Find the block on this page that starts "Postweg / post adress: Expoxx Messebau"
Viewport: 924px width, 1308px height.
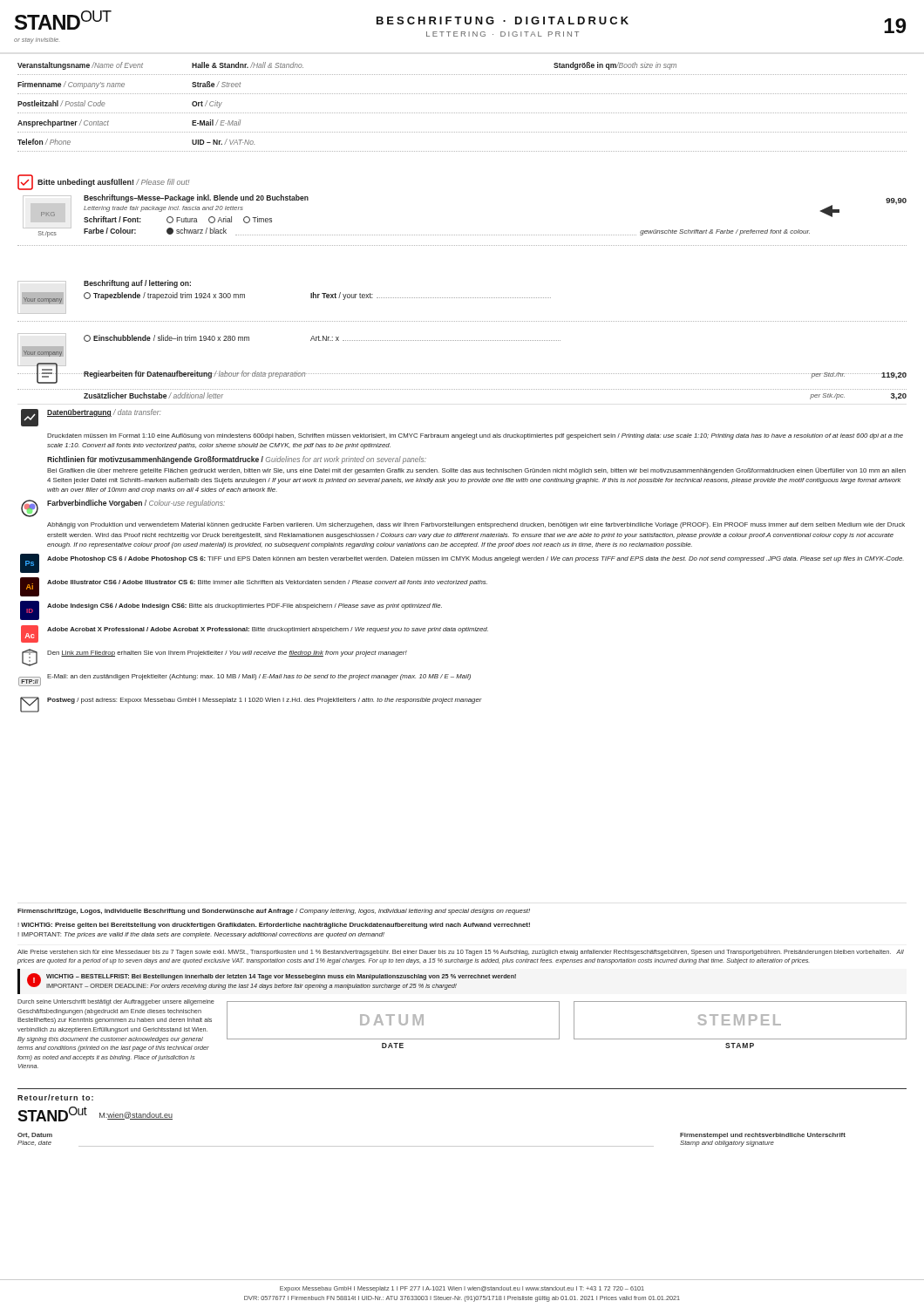click(x=462, y=705)
